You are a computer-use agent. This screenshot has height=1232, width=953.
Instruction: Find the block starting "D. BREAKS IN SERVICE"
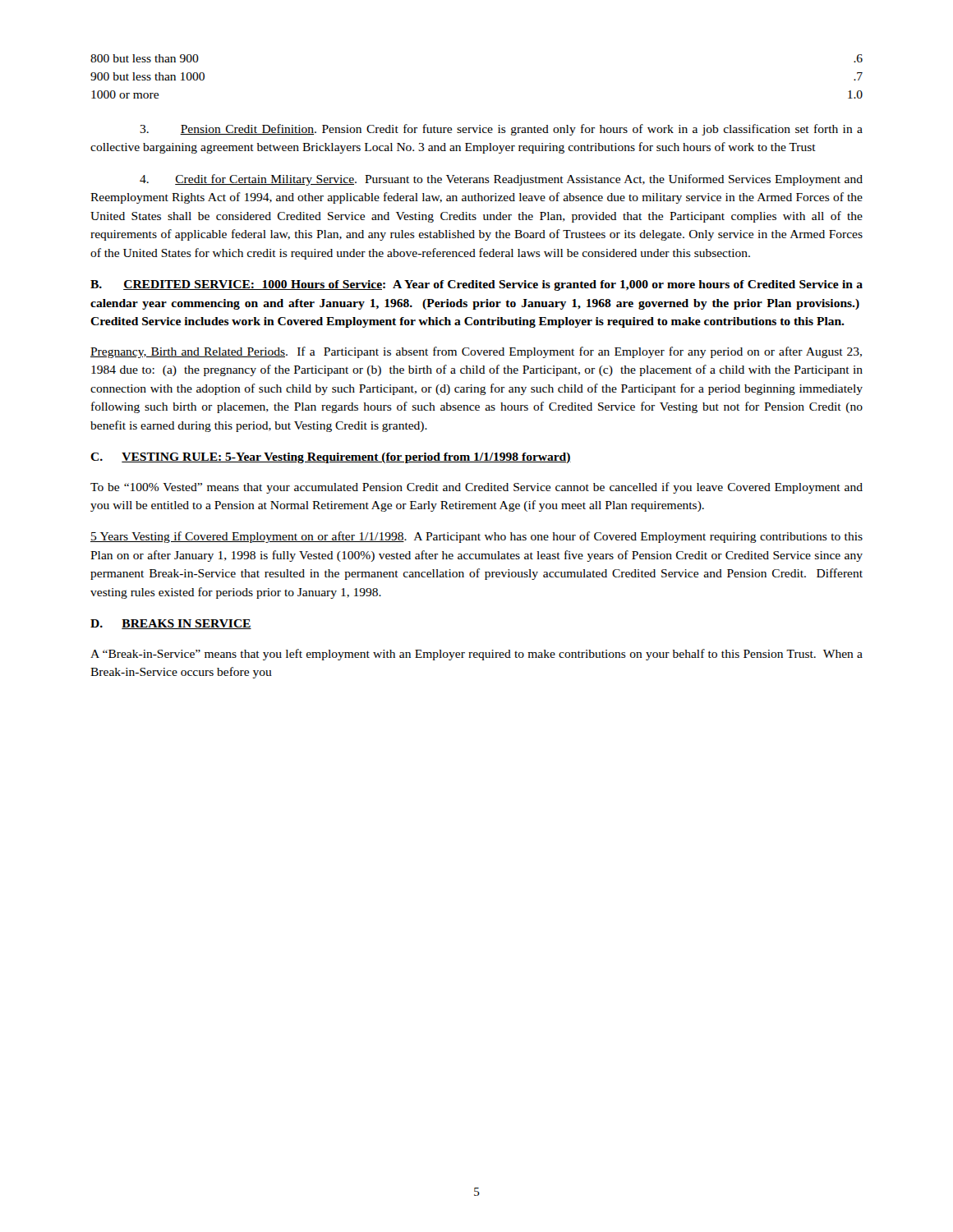(171, 623)
